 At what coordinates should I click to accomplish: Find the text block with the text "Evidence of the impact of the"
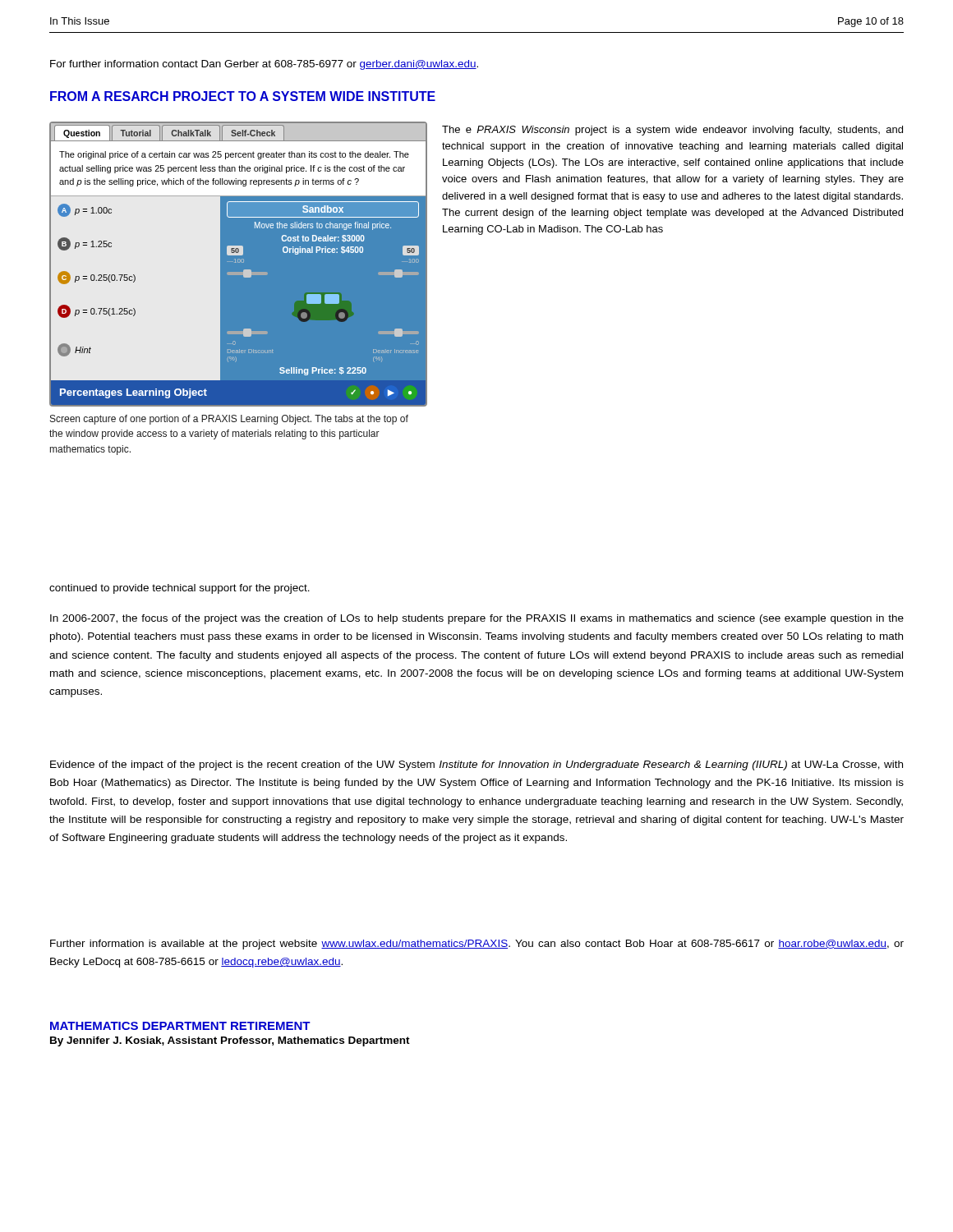click(476, 801)
